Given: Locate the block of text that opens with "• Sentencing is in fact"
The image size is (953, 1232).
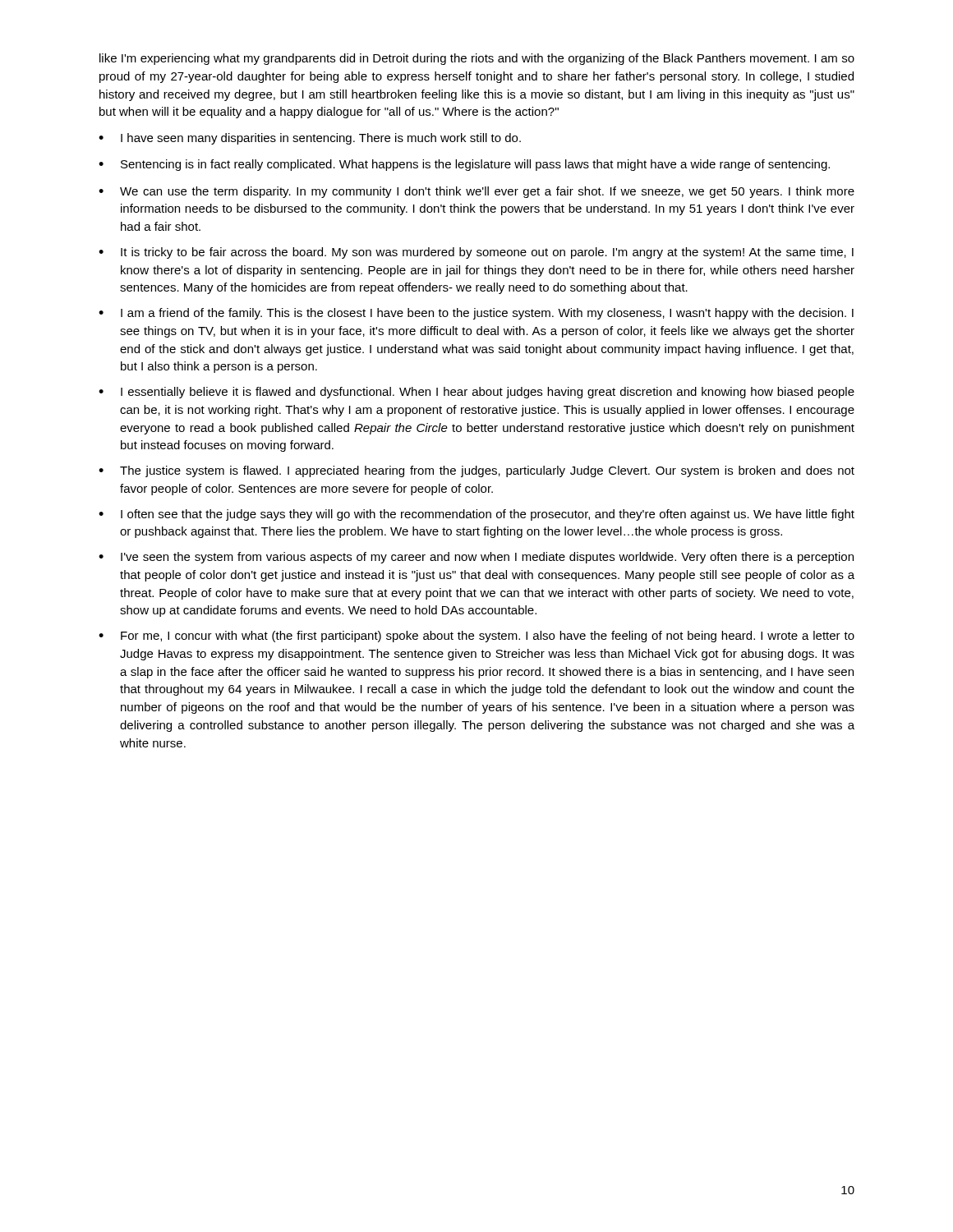Looking at the screenshot, I should coord(476,165).
